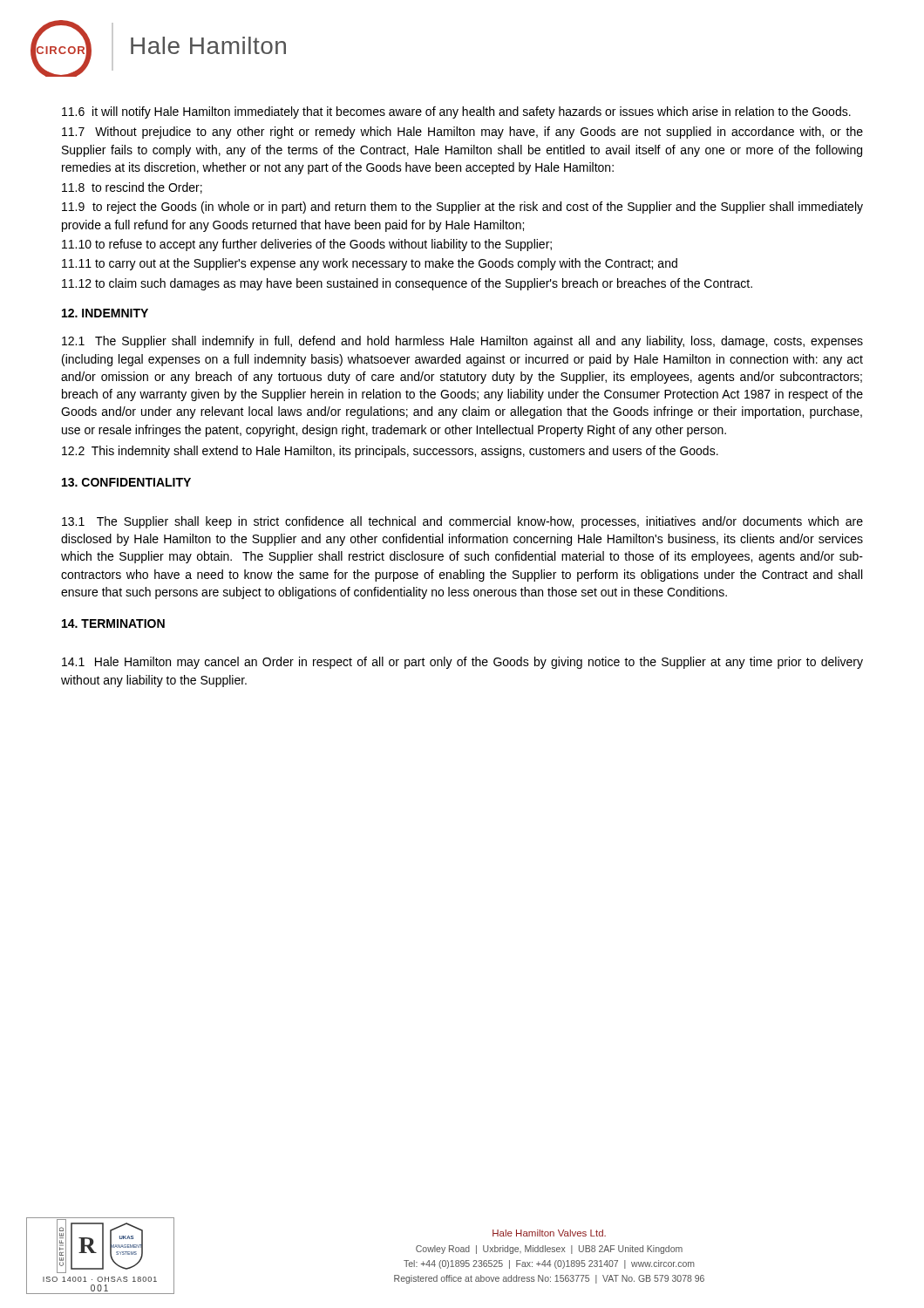Click the passage that begins "1 The Supplier shall indemnify in full,"
The image size is (924, 1308).
tap(462, 385)
